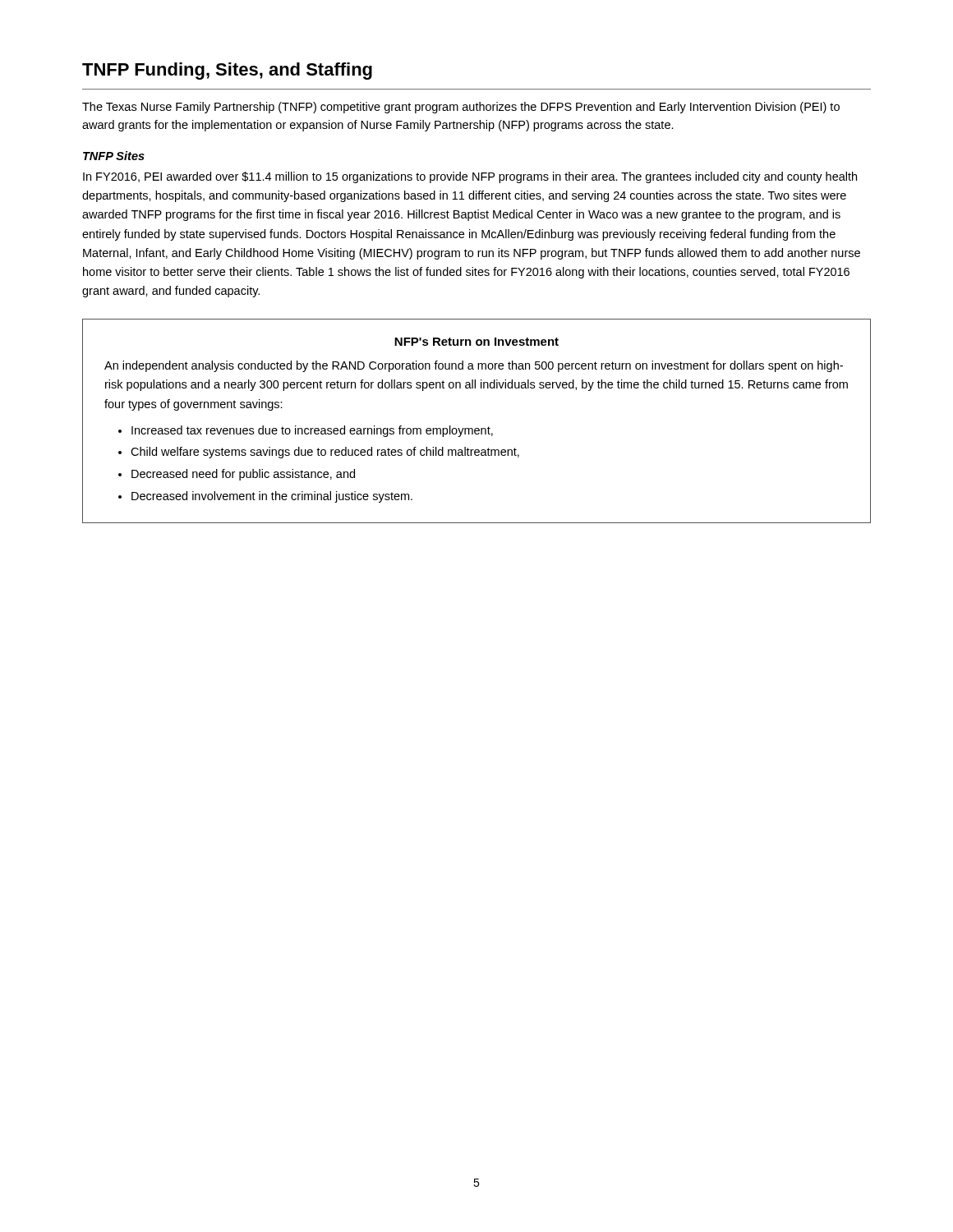Locate the block starting "Decreased need for public assistance, and"
This screenshot has height=1232, width=953.
(243, 474)
